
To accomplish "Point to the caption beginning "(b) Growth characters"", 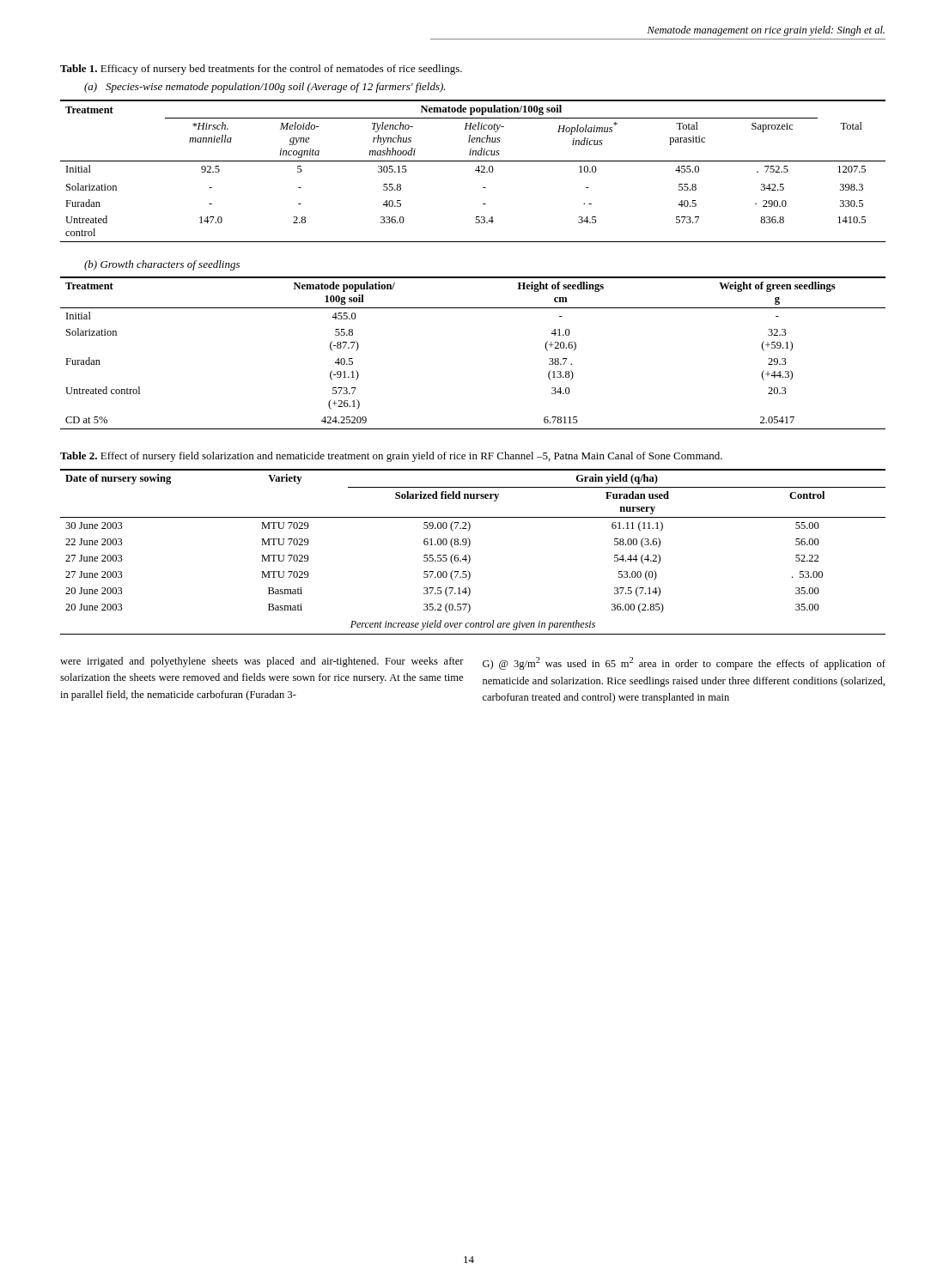I will pyautogui.click(x=162, y=264).
